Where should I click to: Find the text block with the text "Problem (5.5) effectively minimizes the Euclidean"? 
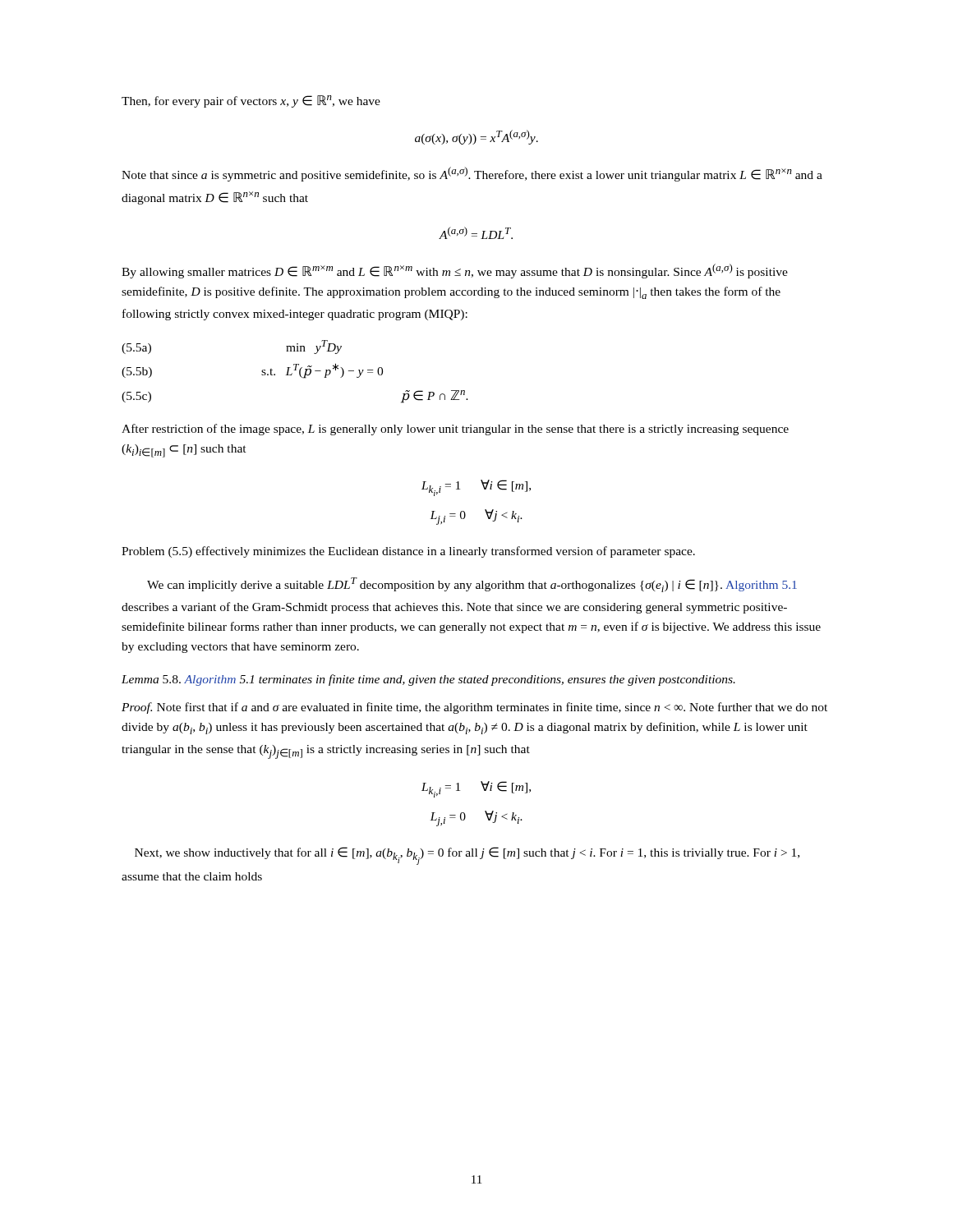point(409,551)
